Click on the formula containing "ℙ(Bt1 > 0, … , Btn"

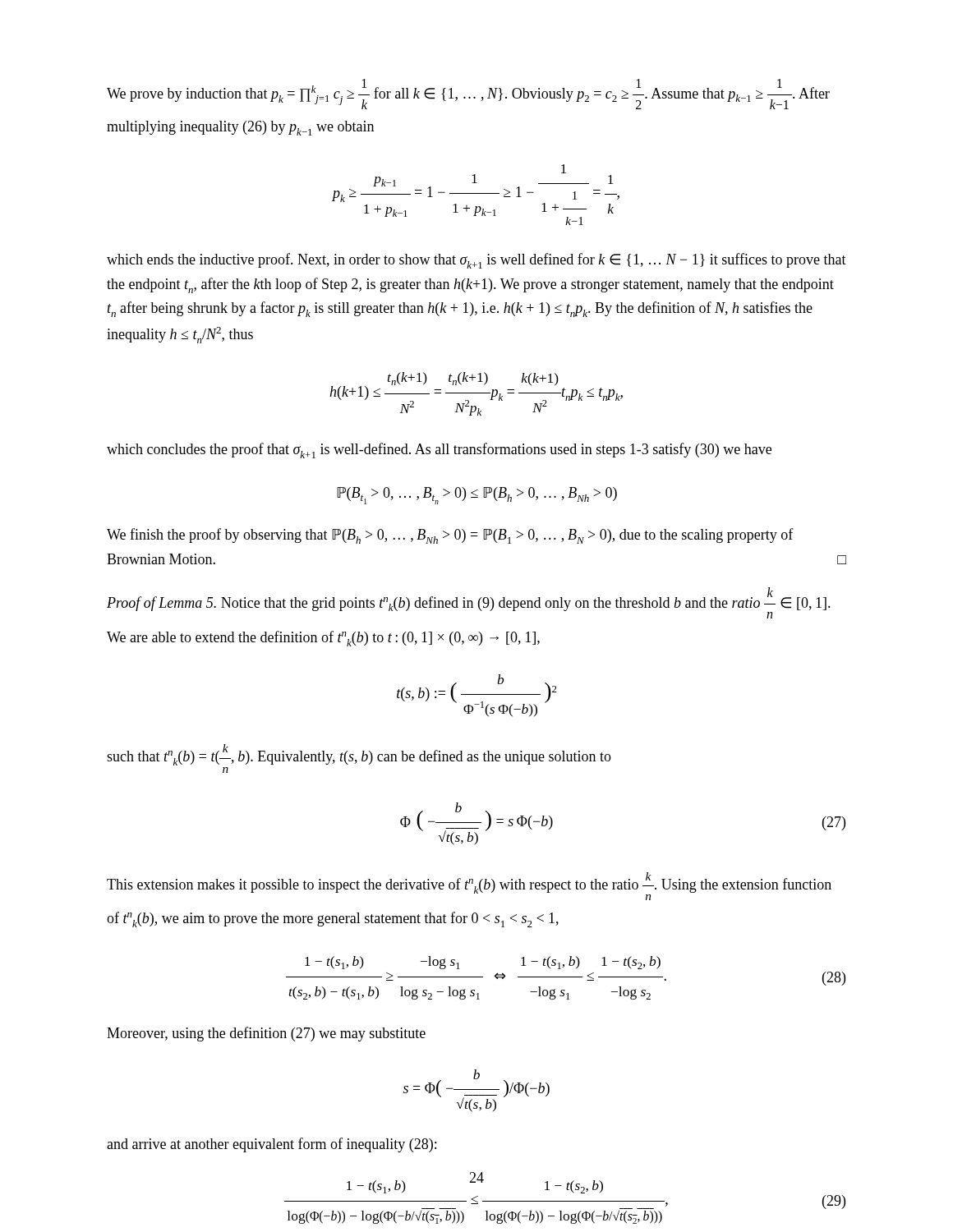[476, 495]
